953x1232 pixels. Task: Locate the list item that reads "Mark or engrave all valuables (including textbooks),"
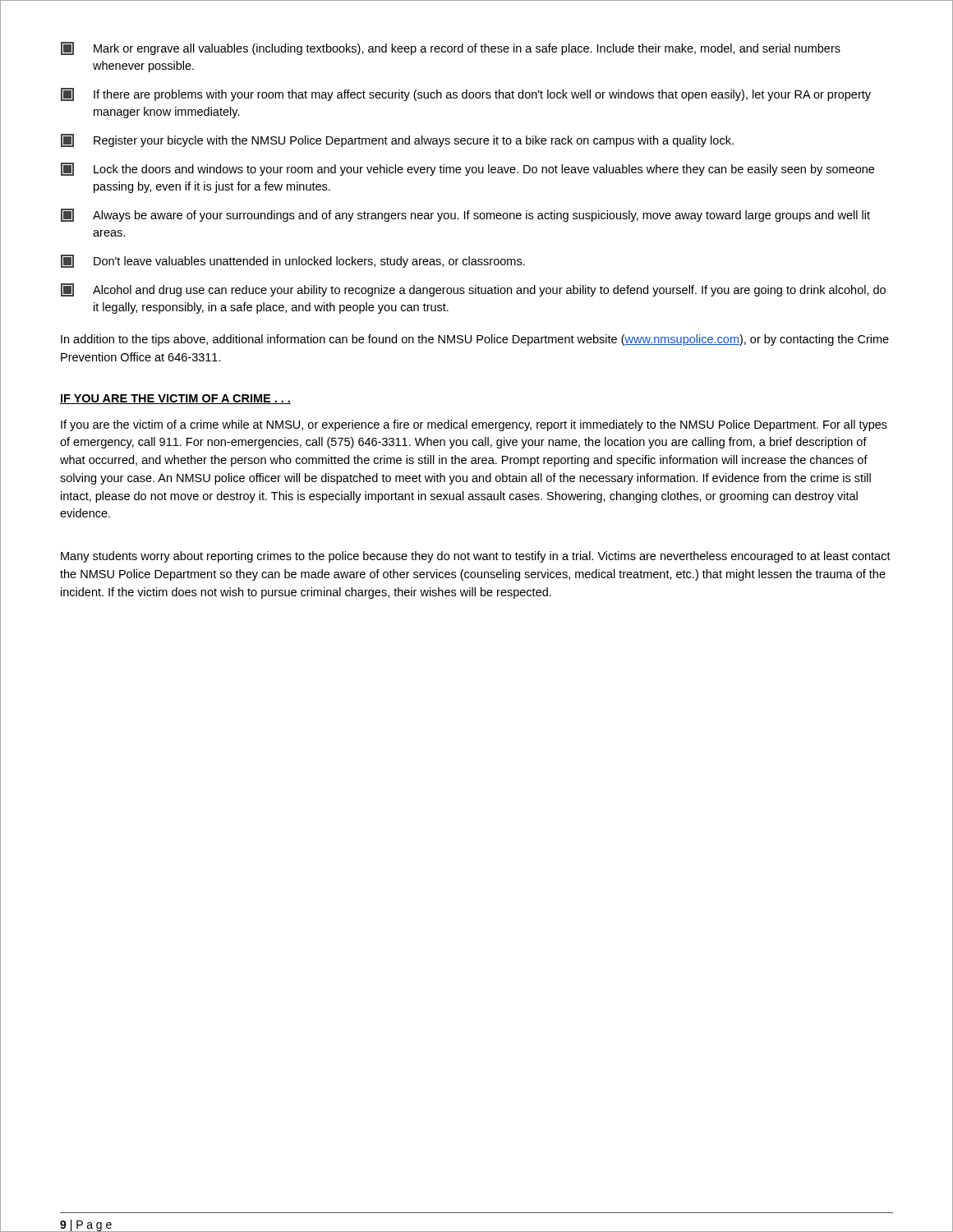tap(476, 58)
